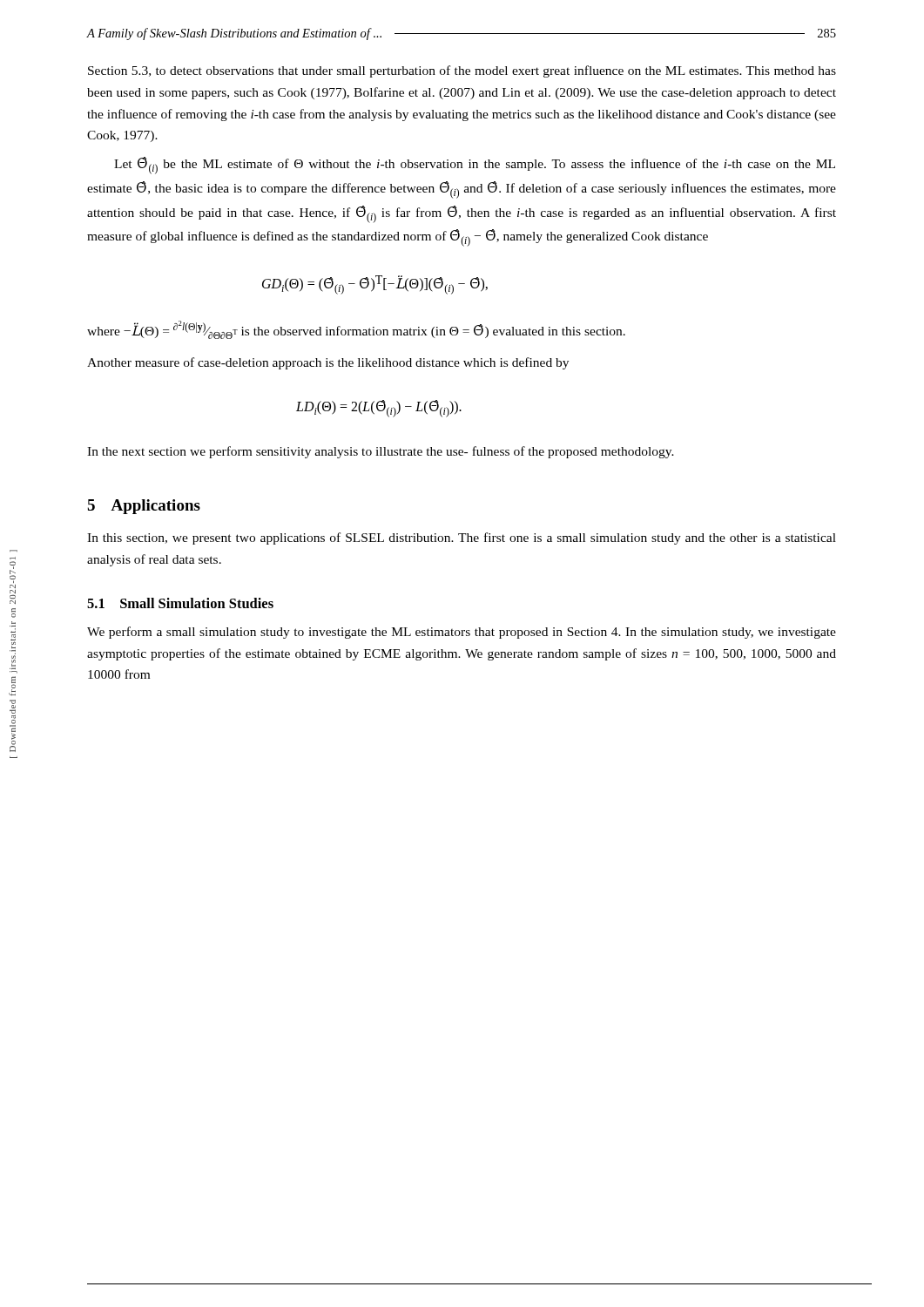Select the text starting "Section 5.3, to detect observations that under small"
The image size is (924, 1307).
coord(462,103)
